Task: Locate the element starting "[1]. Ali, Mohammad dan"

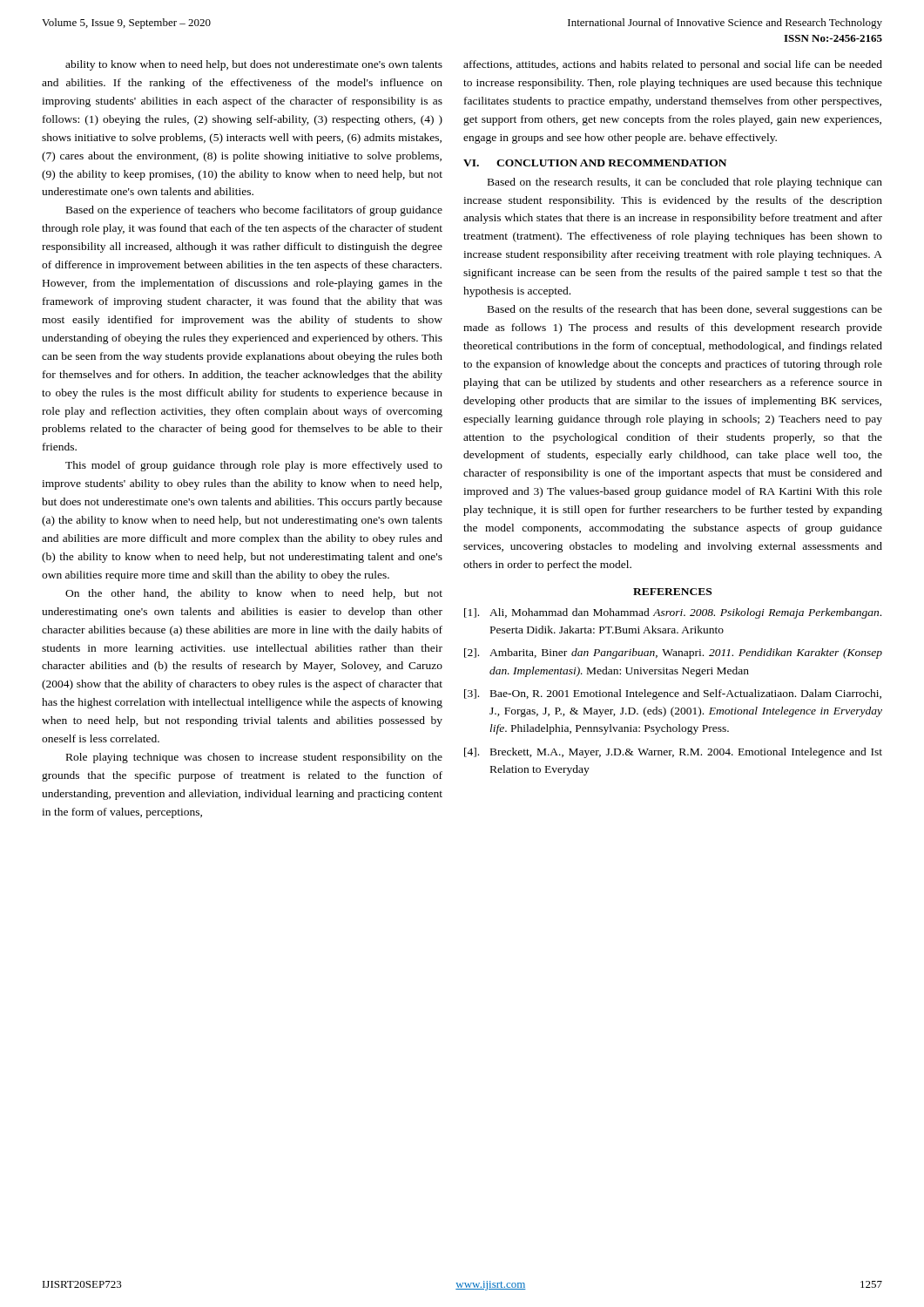Action: pos(673,621)
